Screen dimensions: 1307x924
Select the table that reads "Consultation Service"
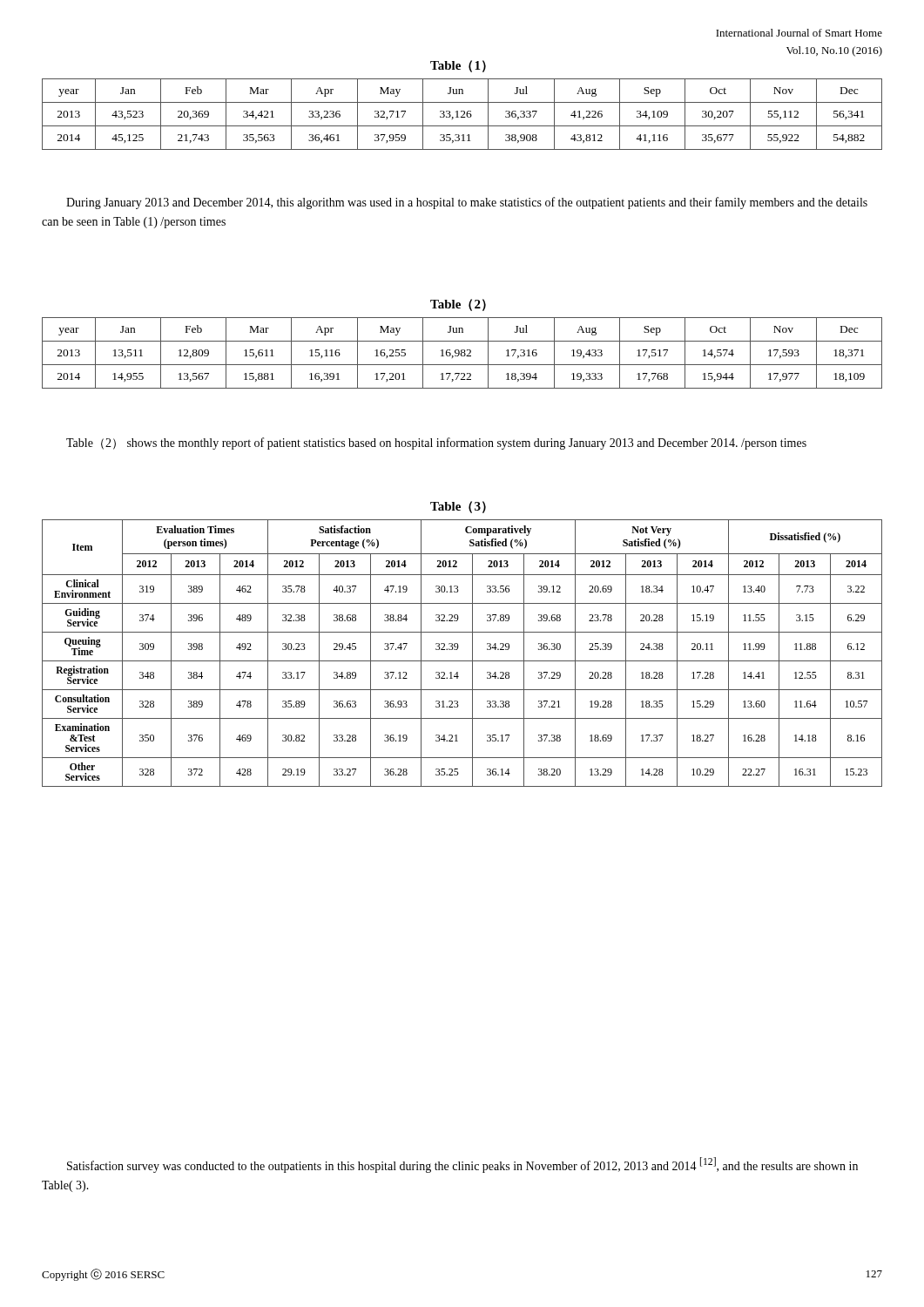coord(462,653)
